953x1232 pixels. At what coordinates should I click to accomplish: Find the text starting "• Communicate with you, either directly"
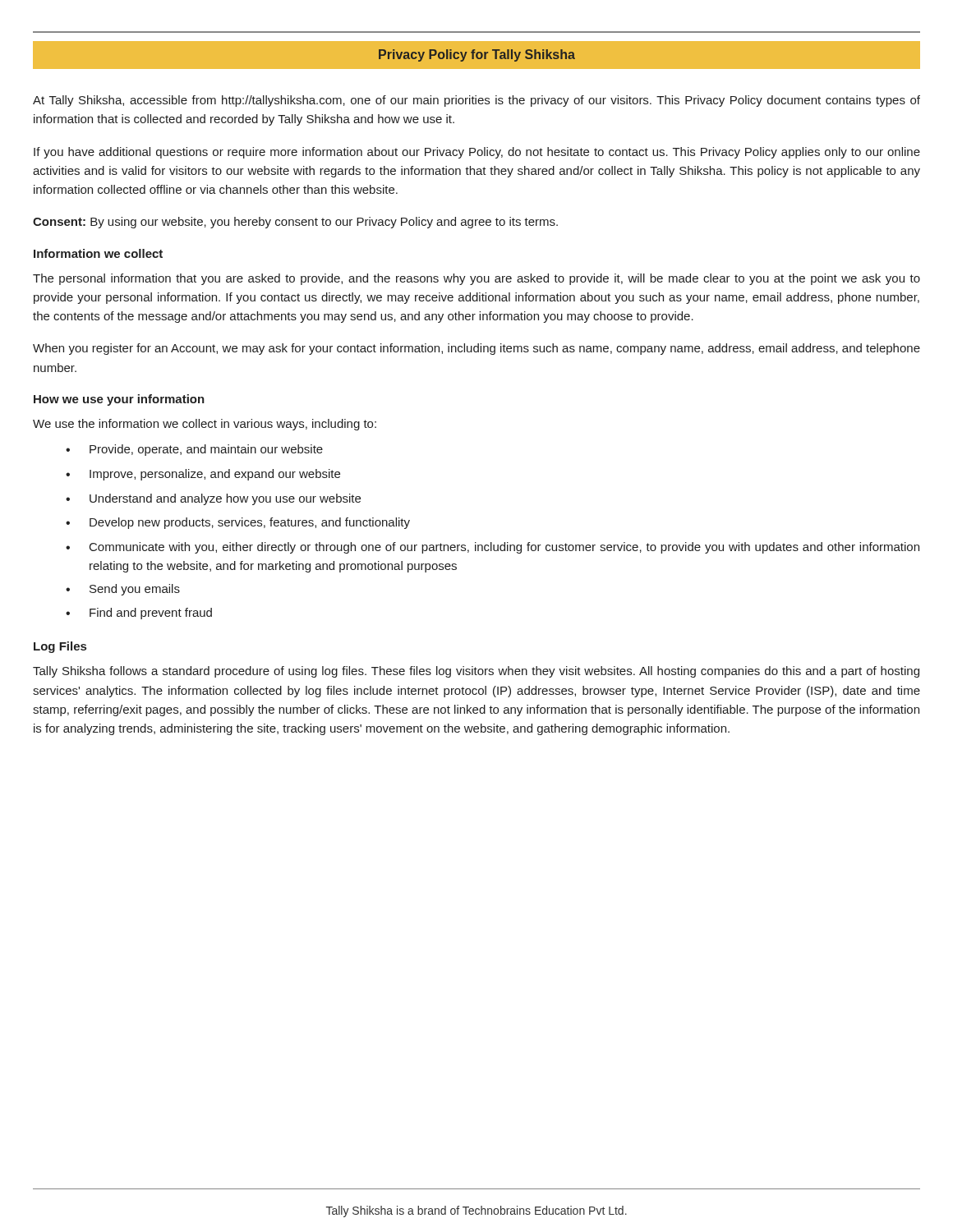pos(476,556)
